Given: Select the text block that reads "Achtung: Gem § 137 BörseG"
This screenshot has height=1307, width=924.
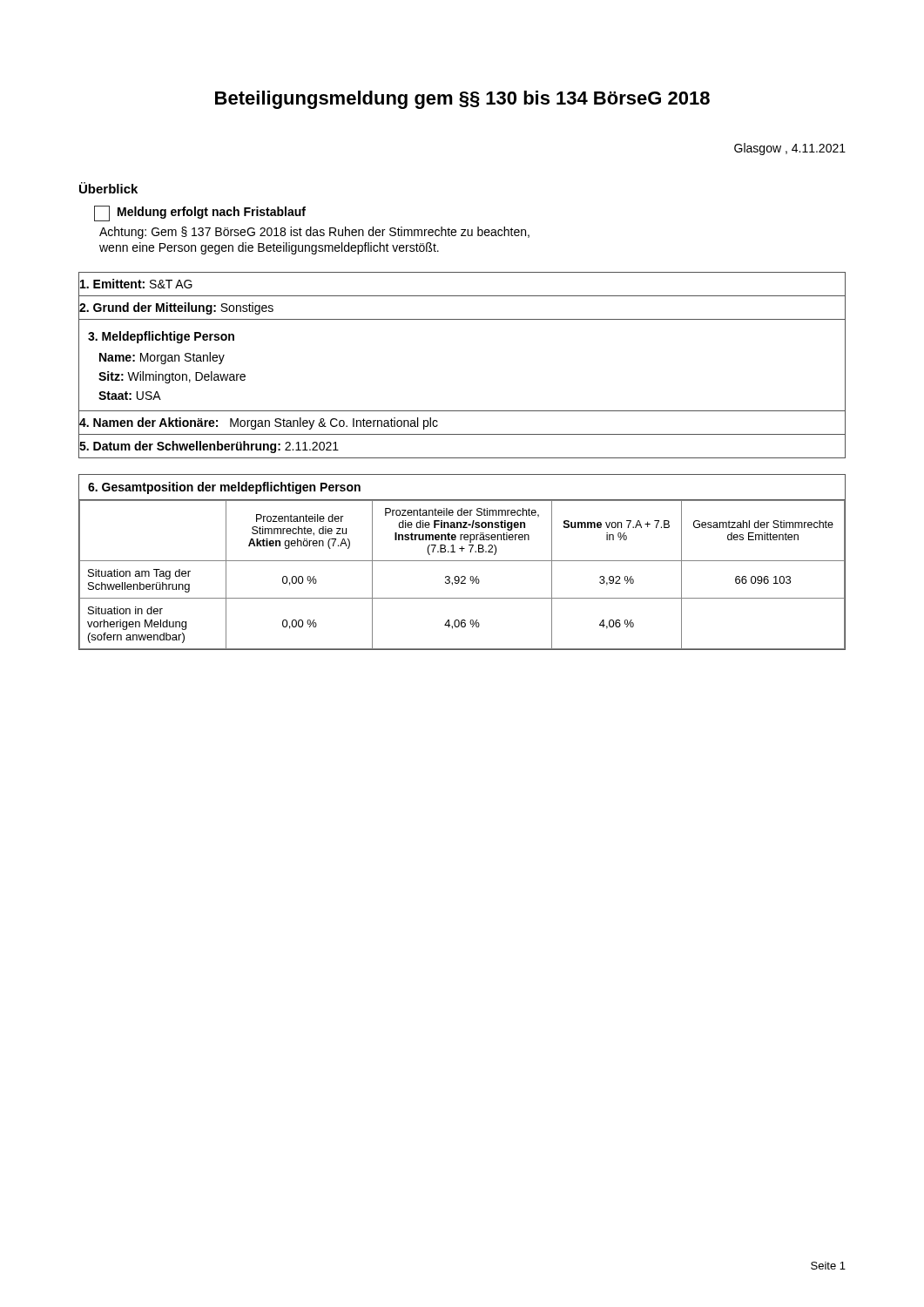Looking at the screenshot, I should (x=315, y=232).
